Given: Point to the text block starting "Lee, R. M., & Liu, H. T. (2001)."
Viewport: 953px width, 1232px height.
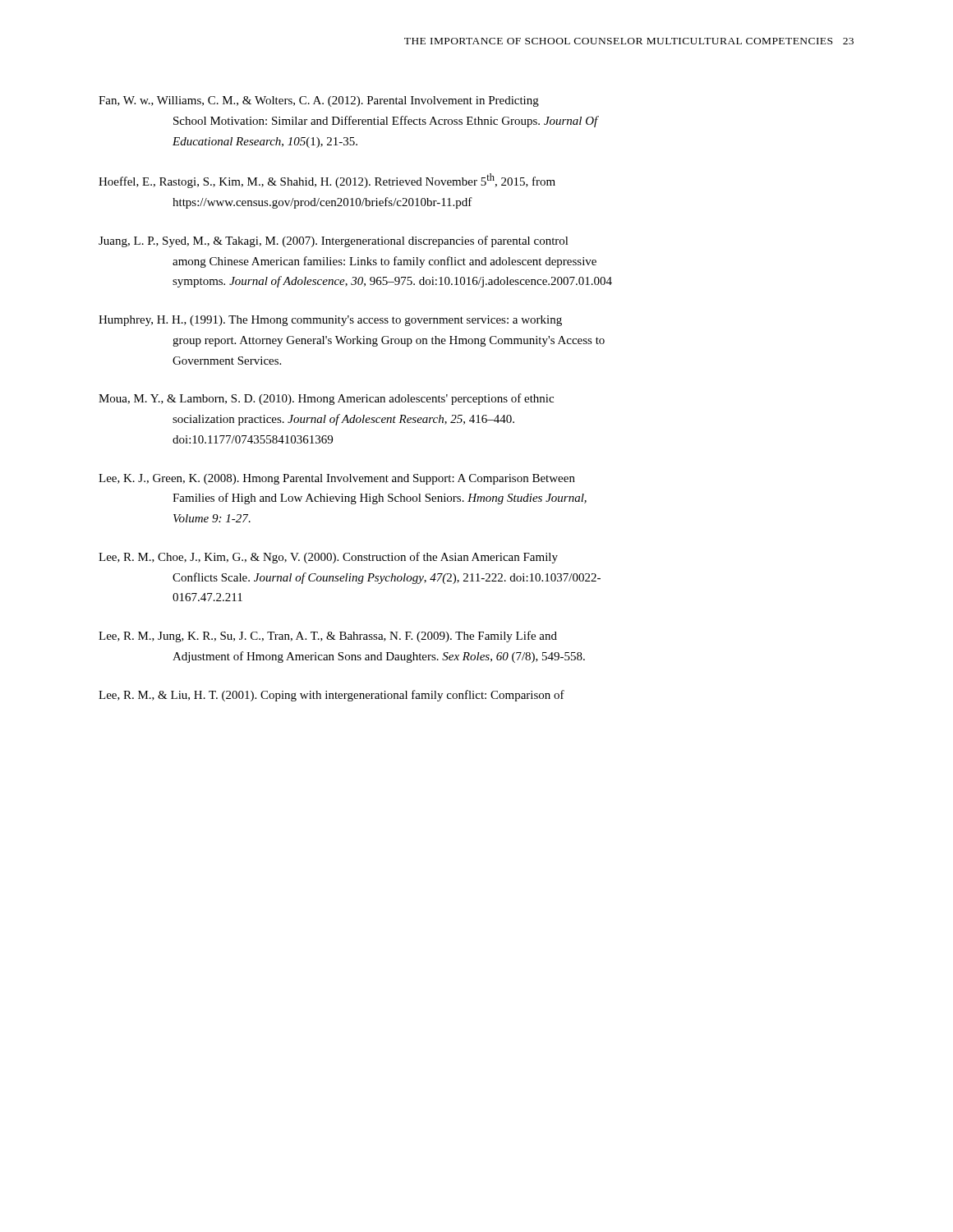Looking at the screenshot, I should (x=331, y=694).
